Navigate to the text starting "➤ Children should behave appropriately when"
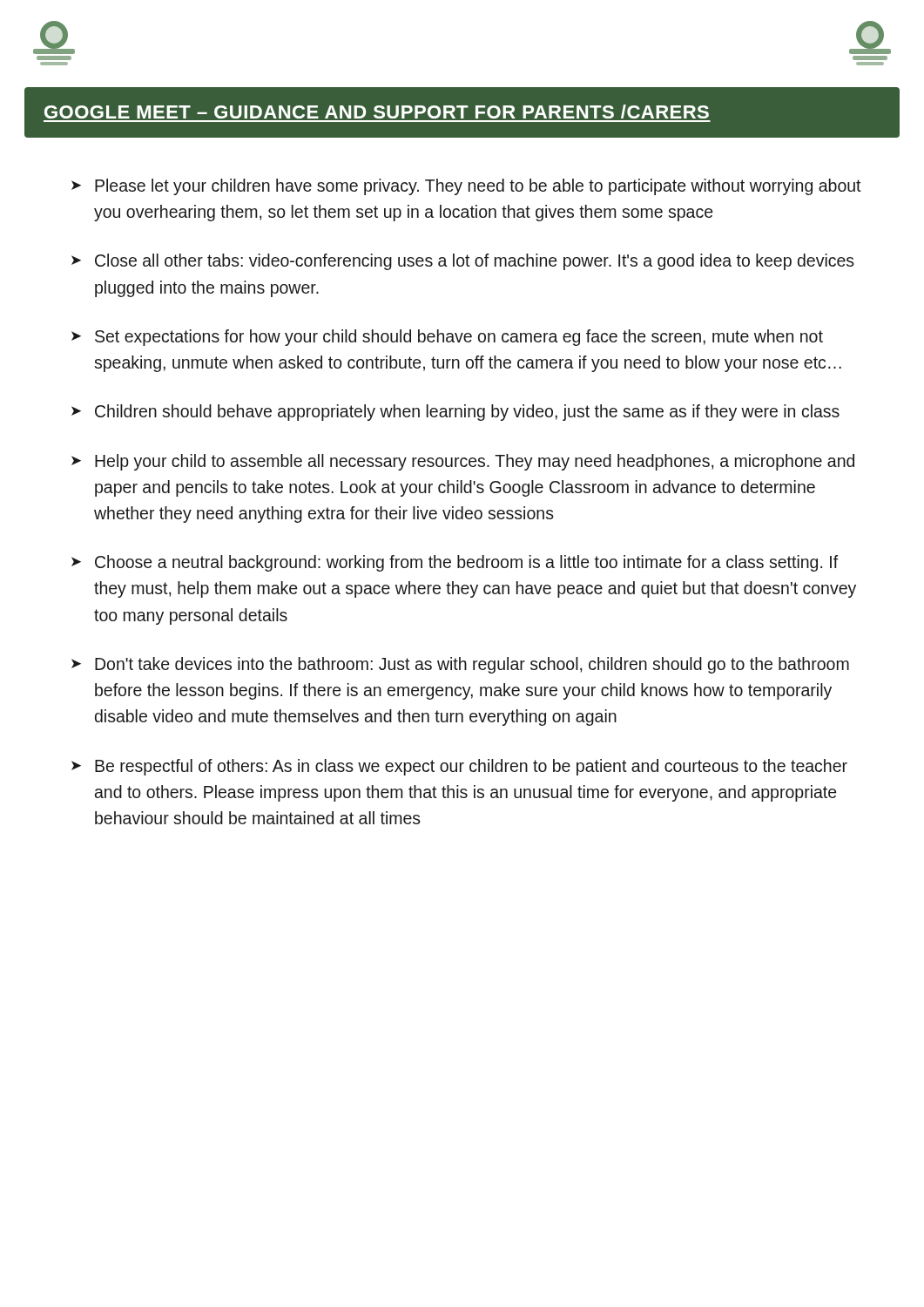The image size is (924, 1307). point(471,412)
